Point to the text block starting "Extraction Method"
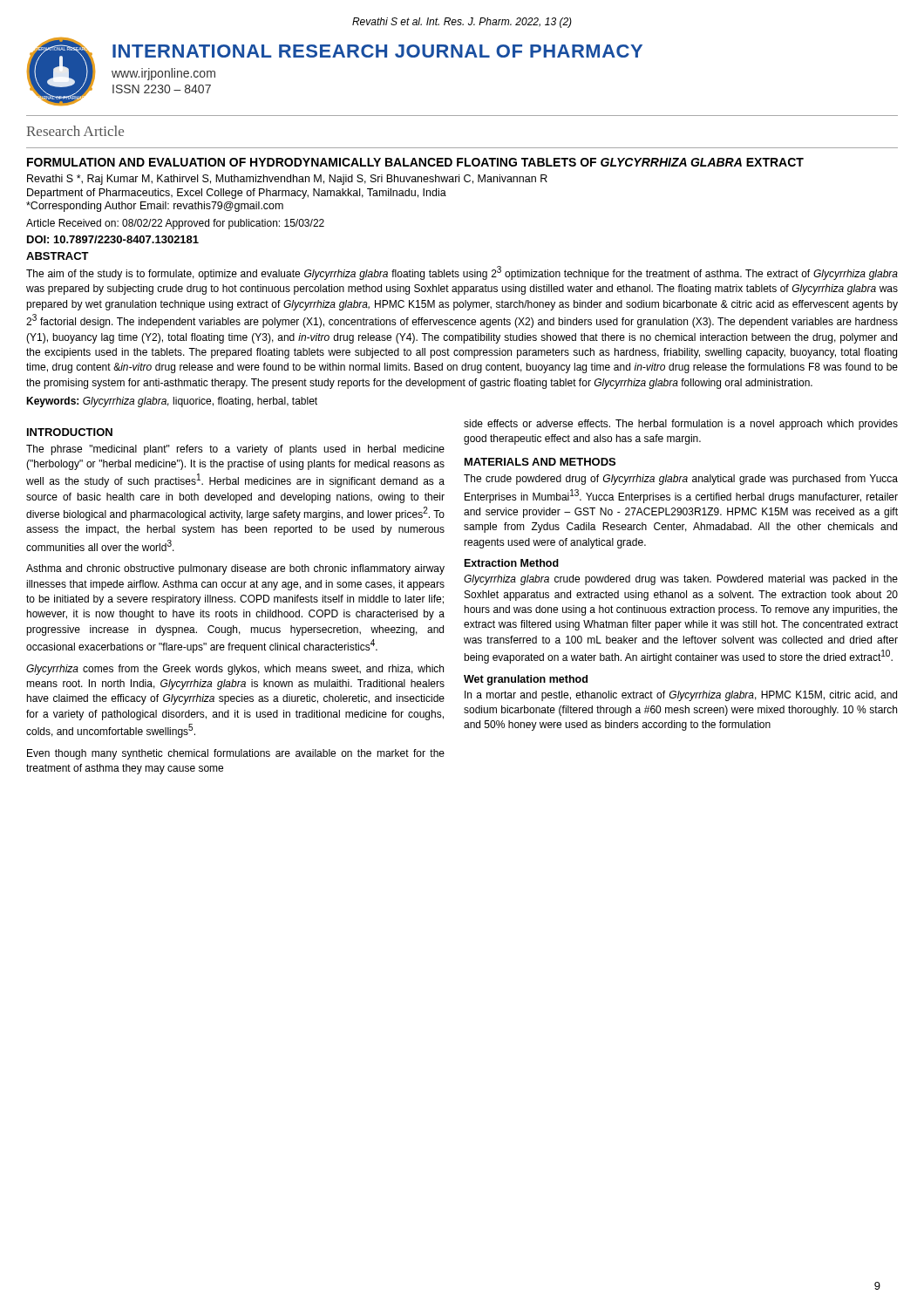 tap(511, 564)
